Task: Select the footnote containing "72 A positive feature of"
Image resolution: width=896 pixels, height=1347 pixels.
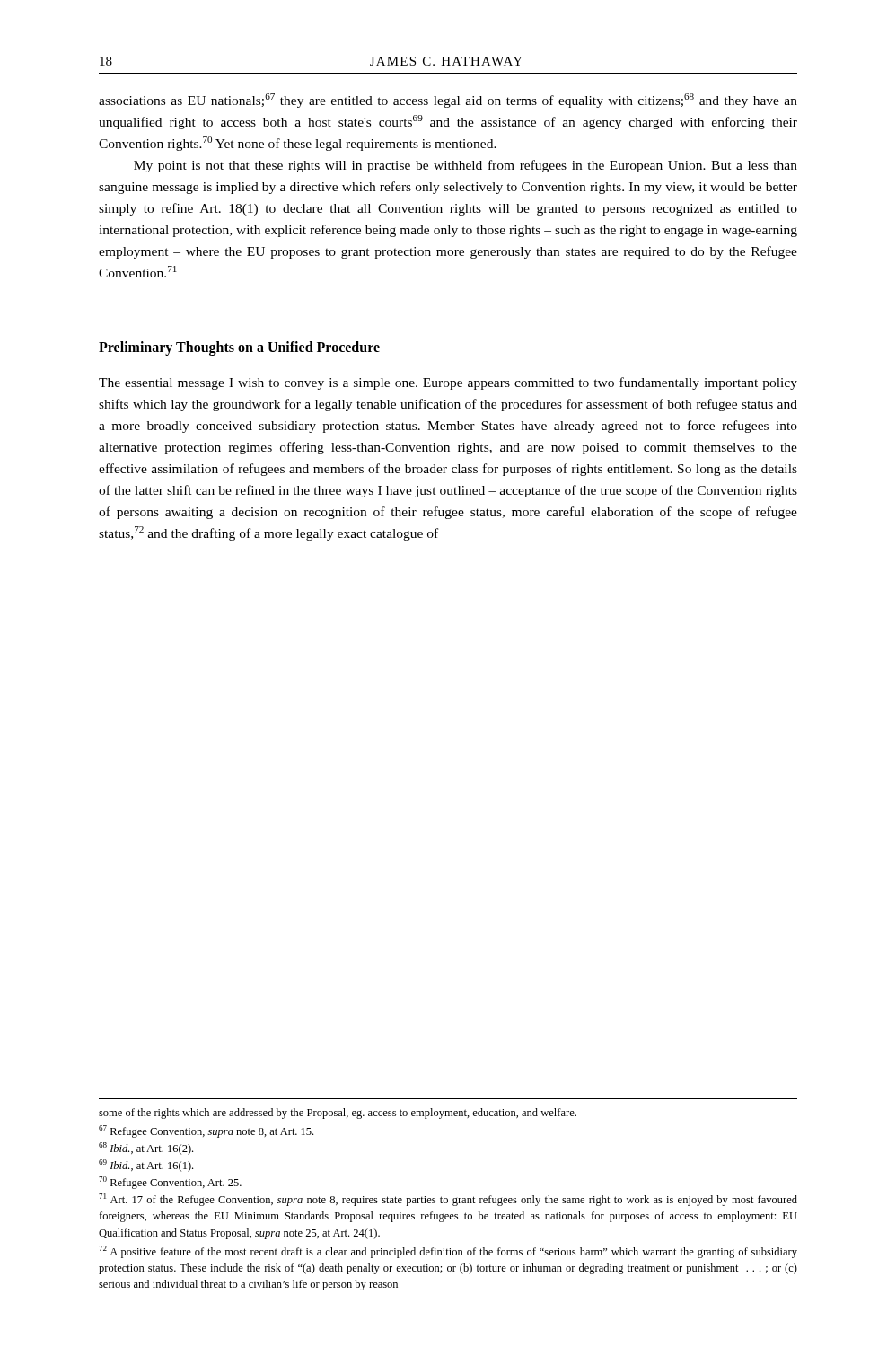Action: pos(448,1267)
